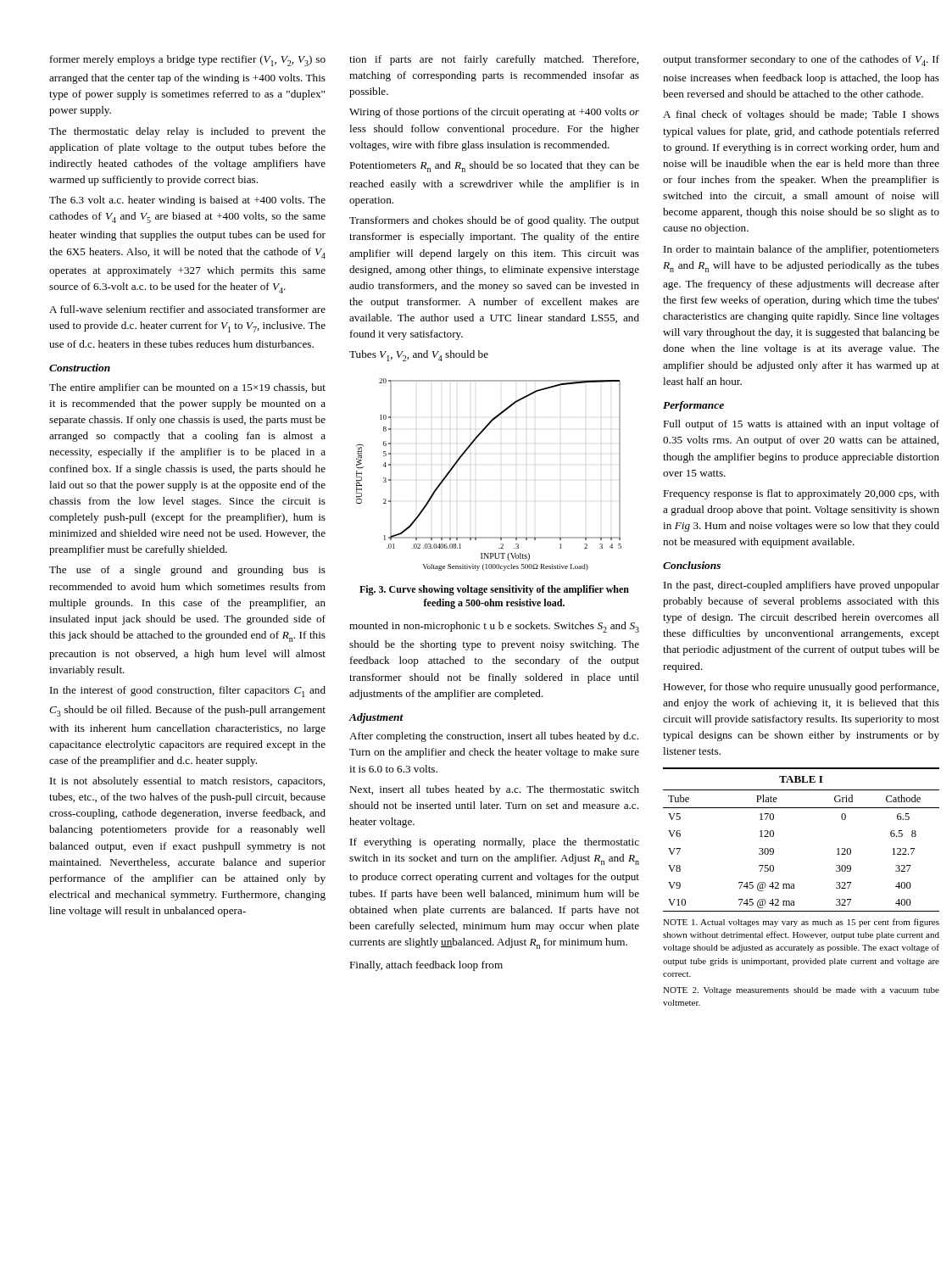Locate the text block containing "After completing the construction, insert all"
The width and height of the screenshot is (952, 1272).
click(x=494, y=850)
